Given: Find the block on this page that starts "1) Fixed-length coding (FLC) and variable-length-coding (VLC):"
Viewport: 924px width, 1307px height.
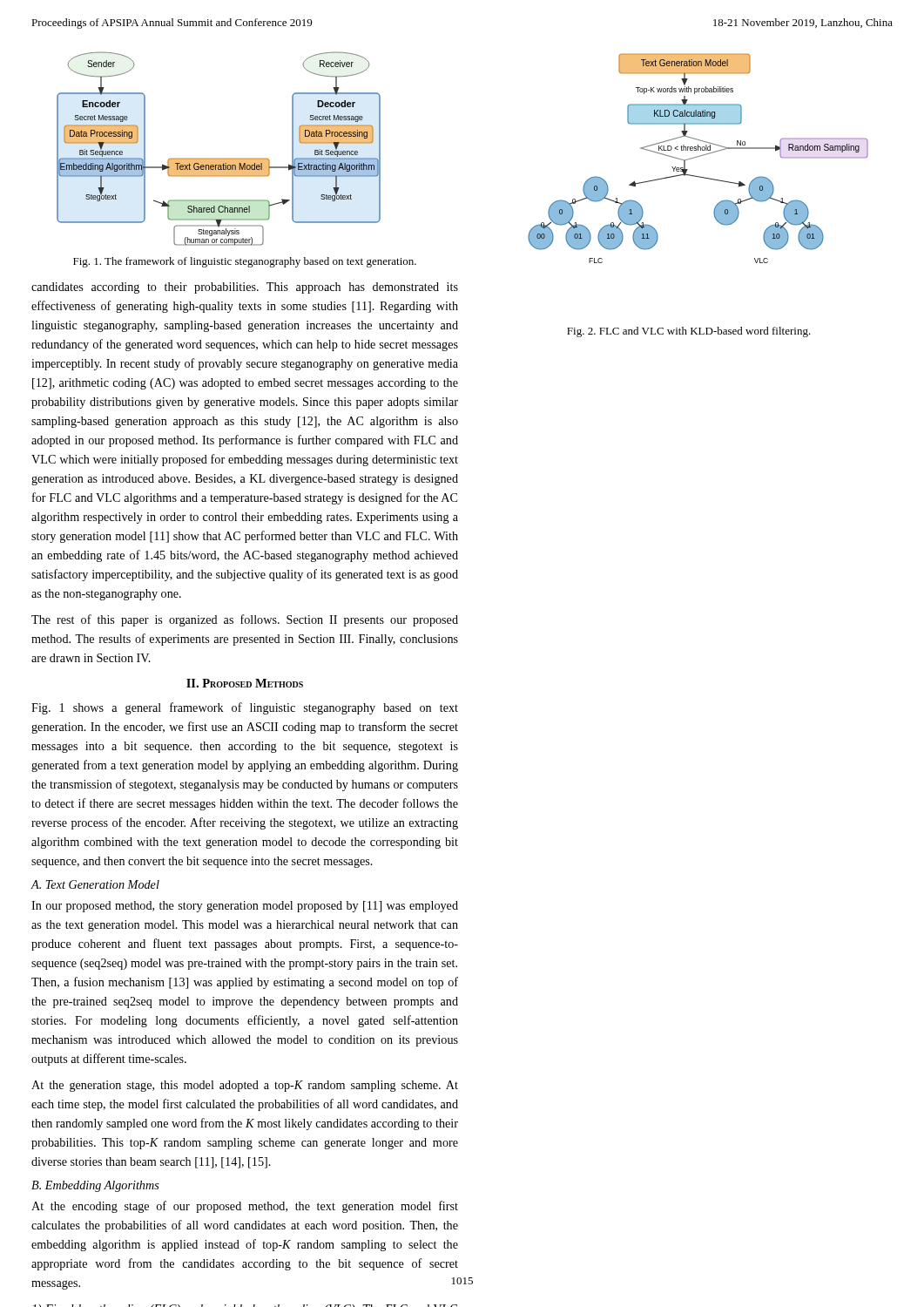Looking at the screenshot, I should [x=245, y=1304].
